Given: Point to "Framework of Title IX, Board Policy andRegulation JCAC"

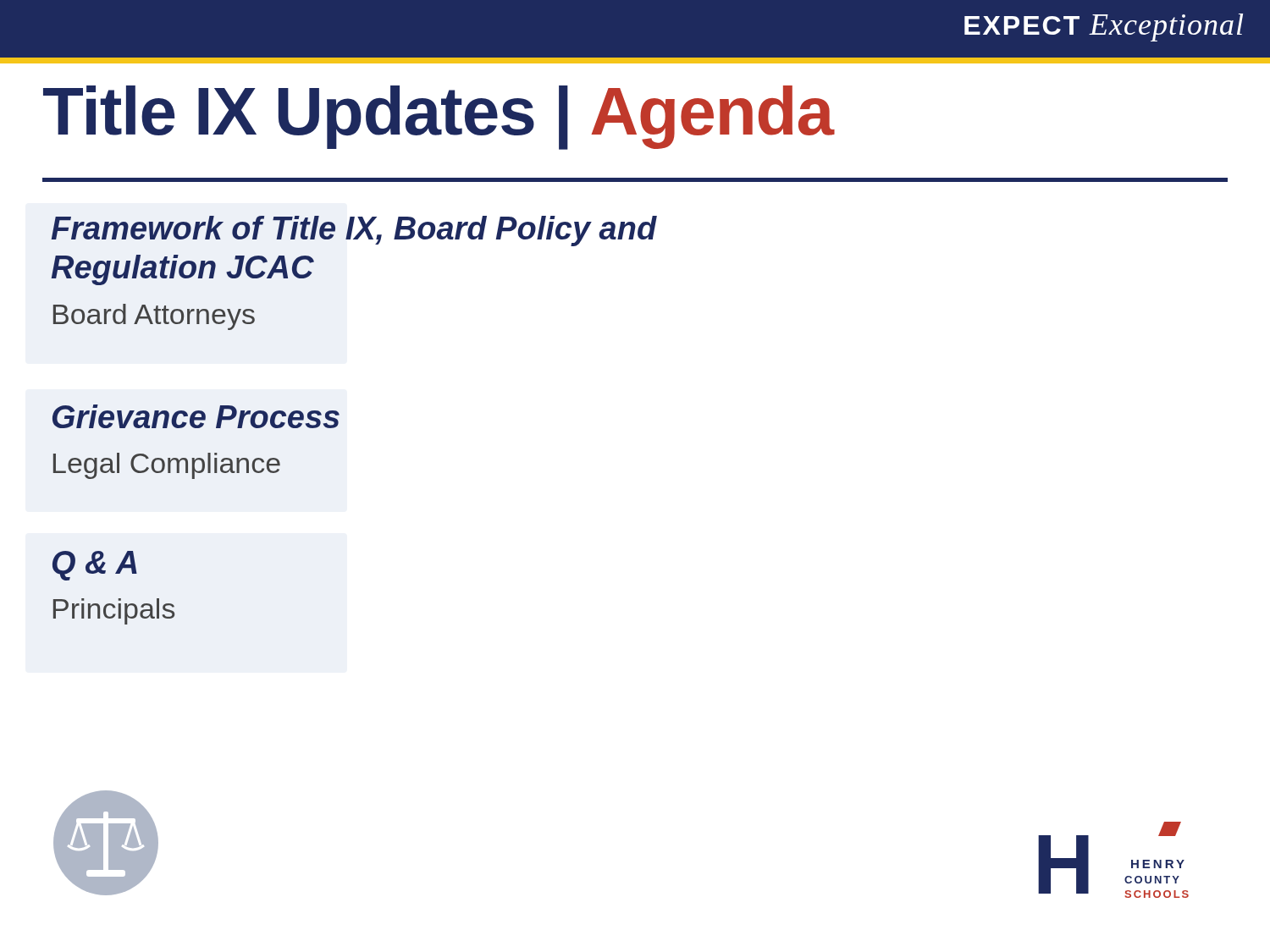Looking at the screenshot, I should [354, 248].
